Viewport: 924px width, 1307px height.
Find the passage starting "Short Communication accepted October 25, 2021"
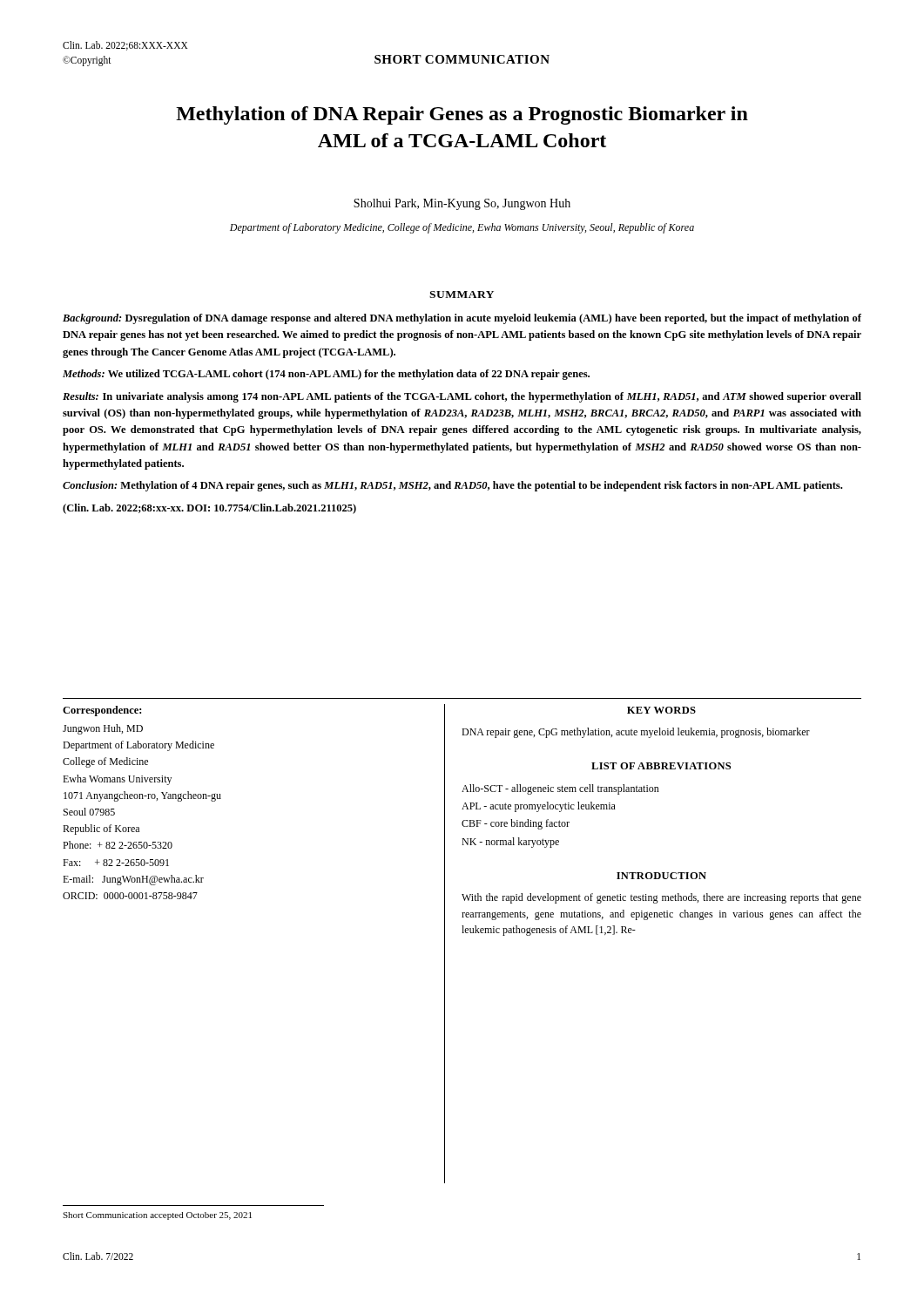coord(158,1215)
